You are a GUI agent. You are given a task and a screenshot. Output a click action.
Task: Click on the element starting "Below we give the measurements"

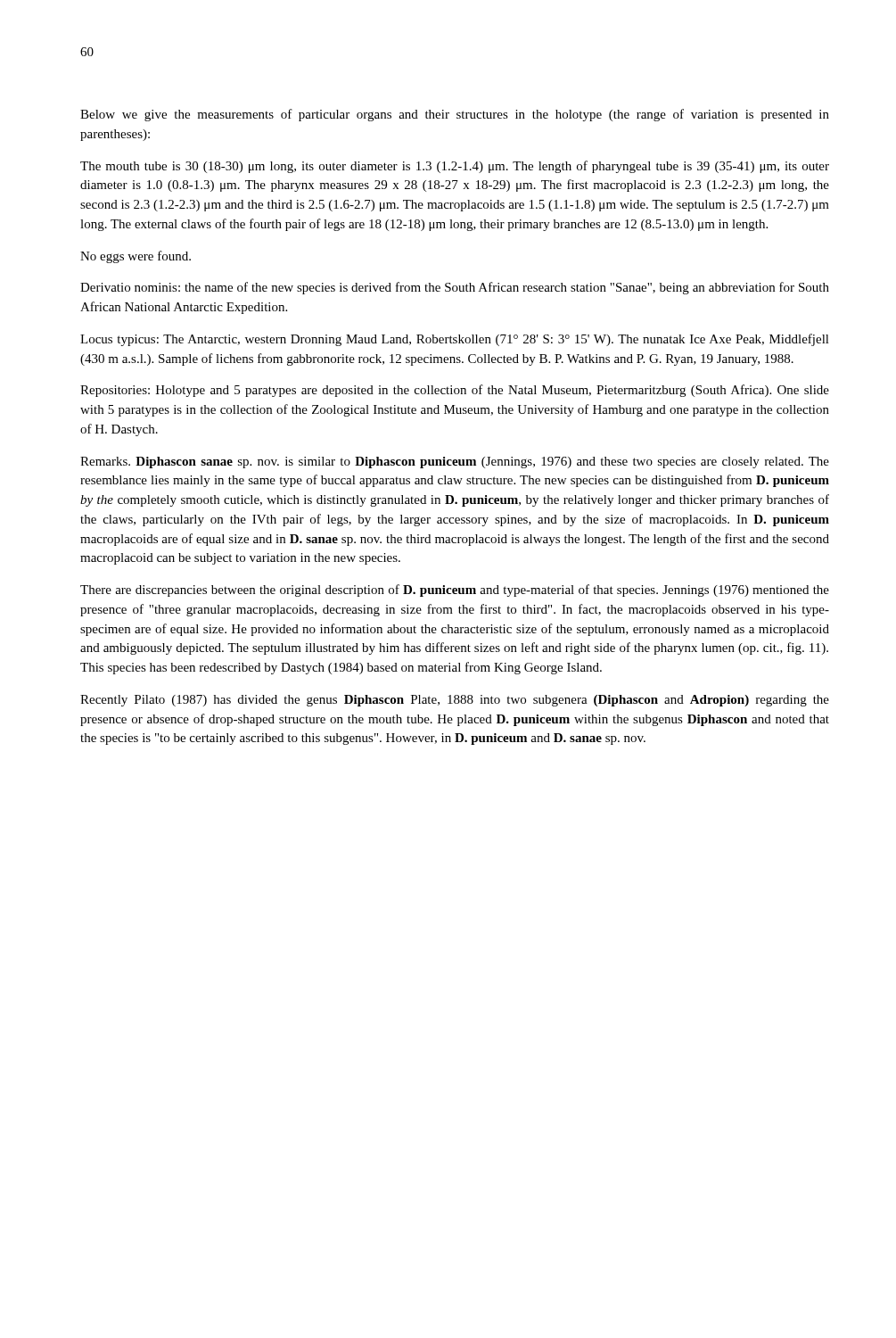455,124
